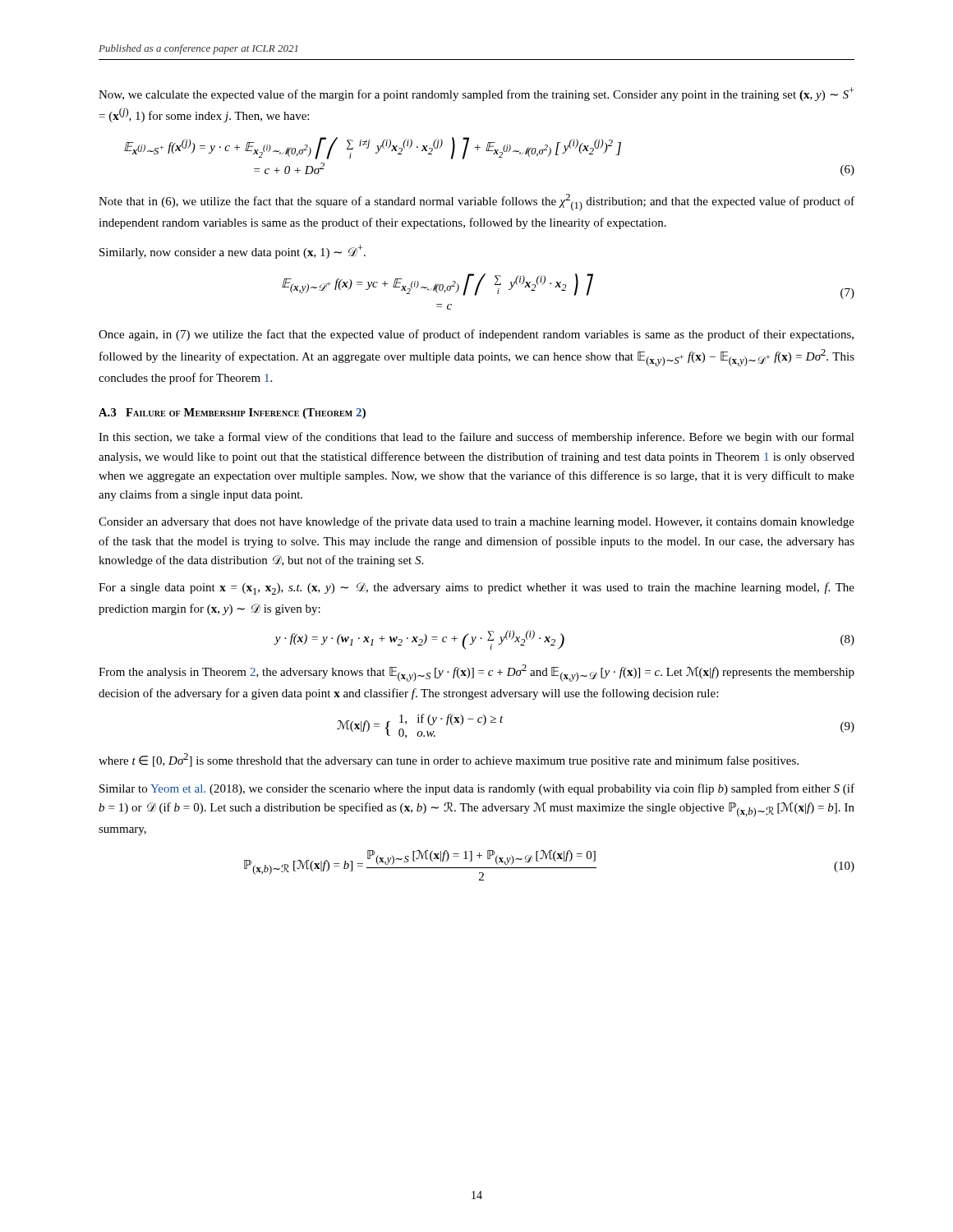The height and width of the screenshot is (1232, 953).
Task: Find the text block with the text "In this section, we take a formal"
Action: pos(476,466)
